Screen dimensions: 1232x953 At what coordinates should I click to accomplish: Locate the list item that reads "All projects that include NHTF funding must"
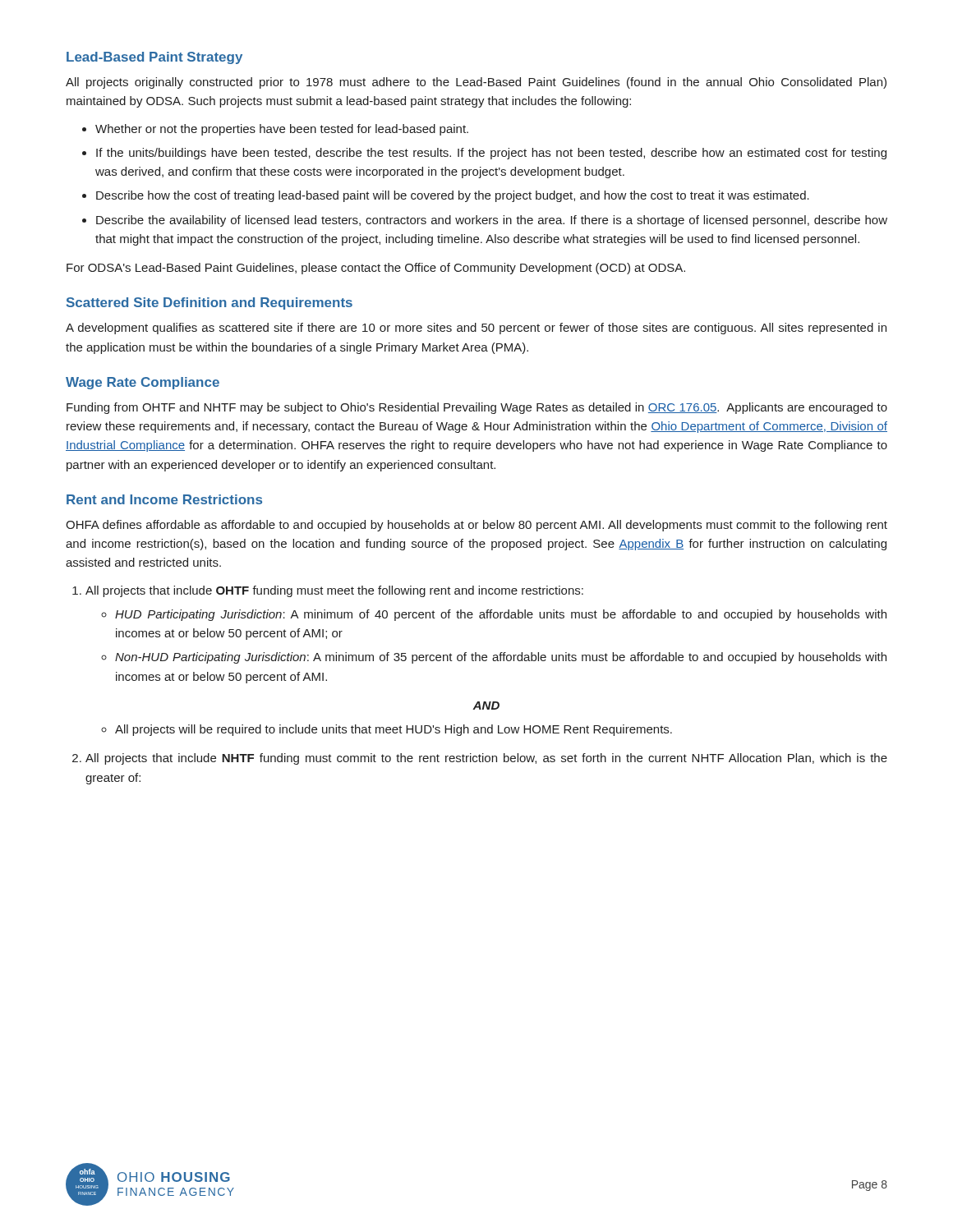pyautogui.click(x=486, y=767)
